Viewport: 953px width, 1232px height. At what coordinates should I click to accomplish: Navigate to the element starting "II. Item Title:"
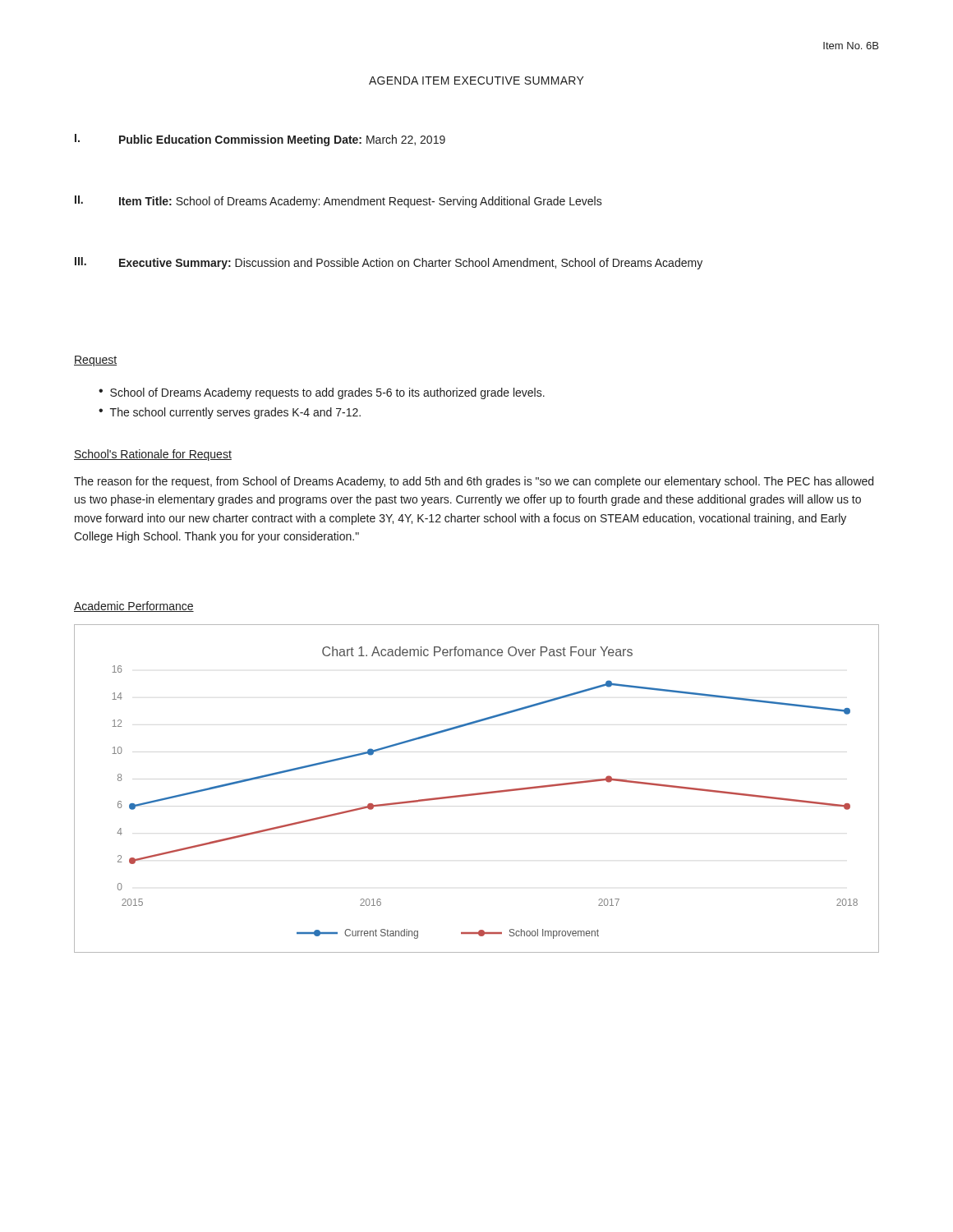(x=474, y=202)
